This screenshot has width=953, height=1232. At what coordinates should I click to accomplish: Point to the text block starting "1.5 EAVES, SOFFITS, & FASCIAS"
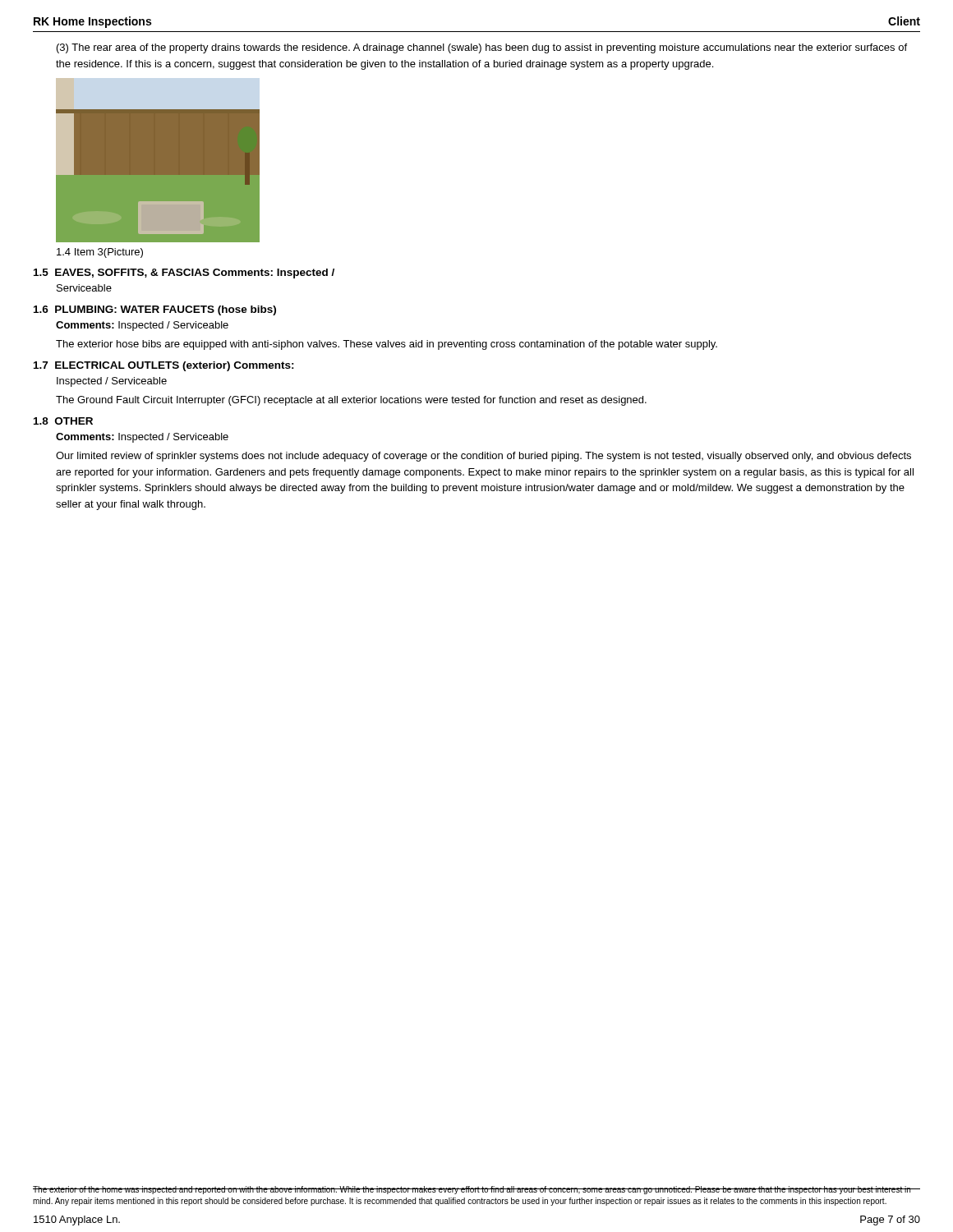184,272
